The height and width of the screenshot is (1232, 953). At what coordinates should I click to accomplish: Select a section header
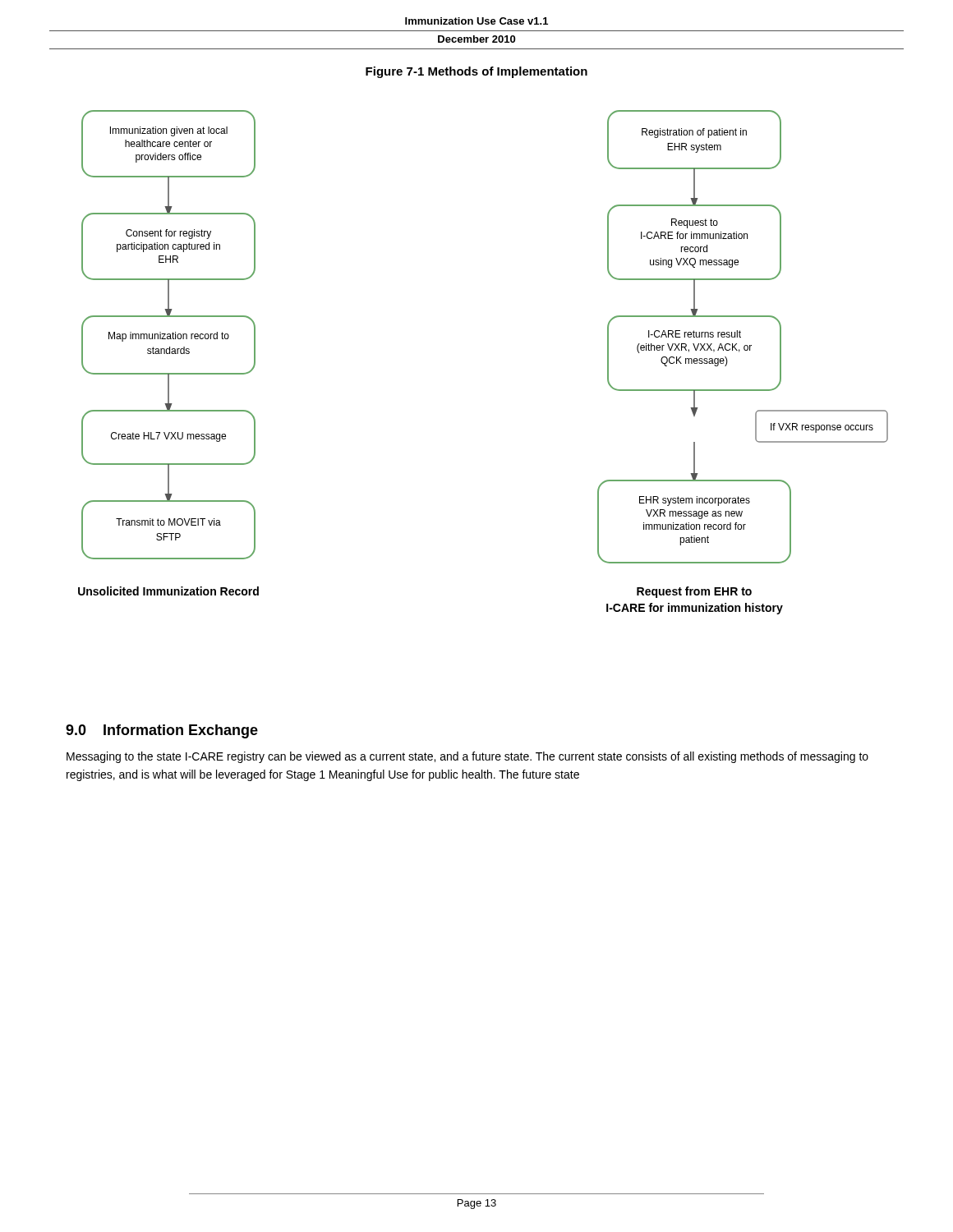coord(162,730)
